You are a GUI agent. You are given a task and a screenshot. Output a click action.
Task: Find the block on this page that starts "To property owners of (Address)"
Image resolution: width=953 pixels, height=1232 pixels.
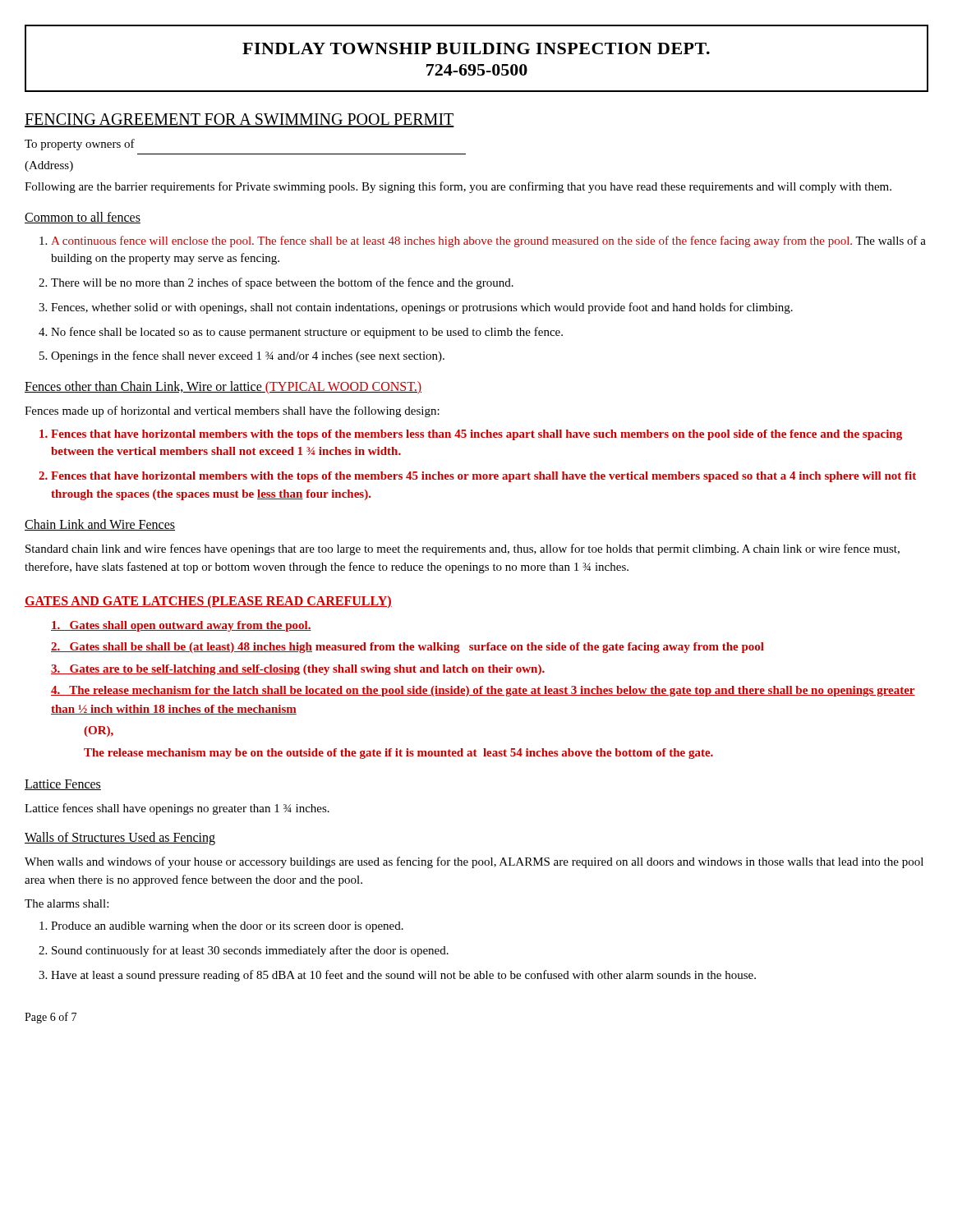click(80, 145)
